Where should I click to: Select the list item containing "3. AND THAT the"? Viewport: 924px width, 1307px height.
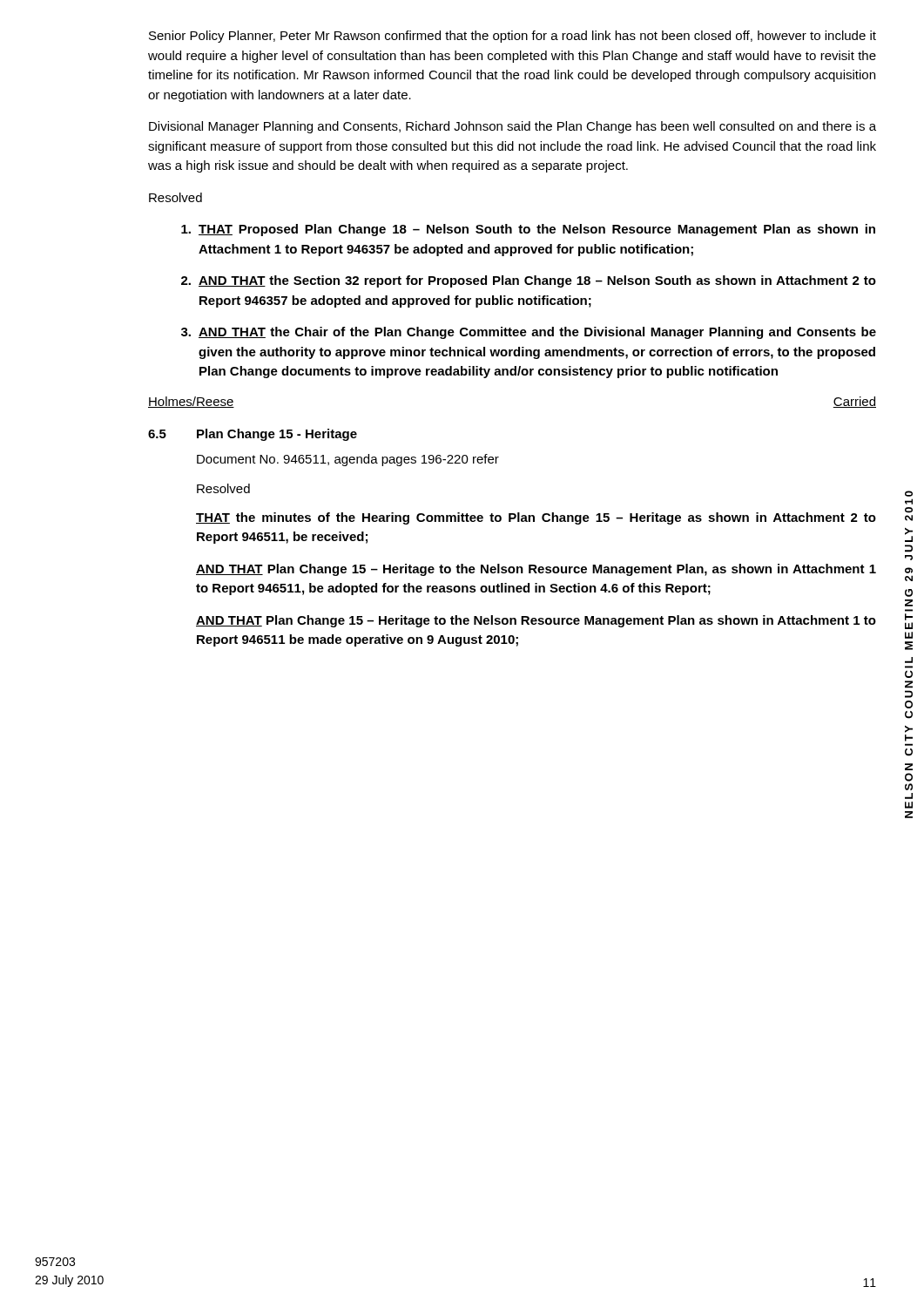coord(521,352)
